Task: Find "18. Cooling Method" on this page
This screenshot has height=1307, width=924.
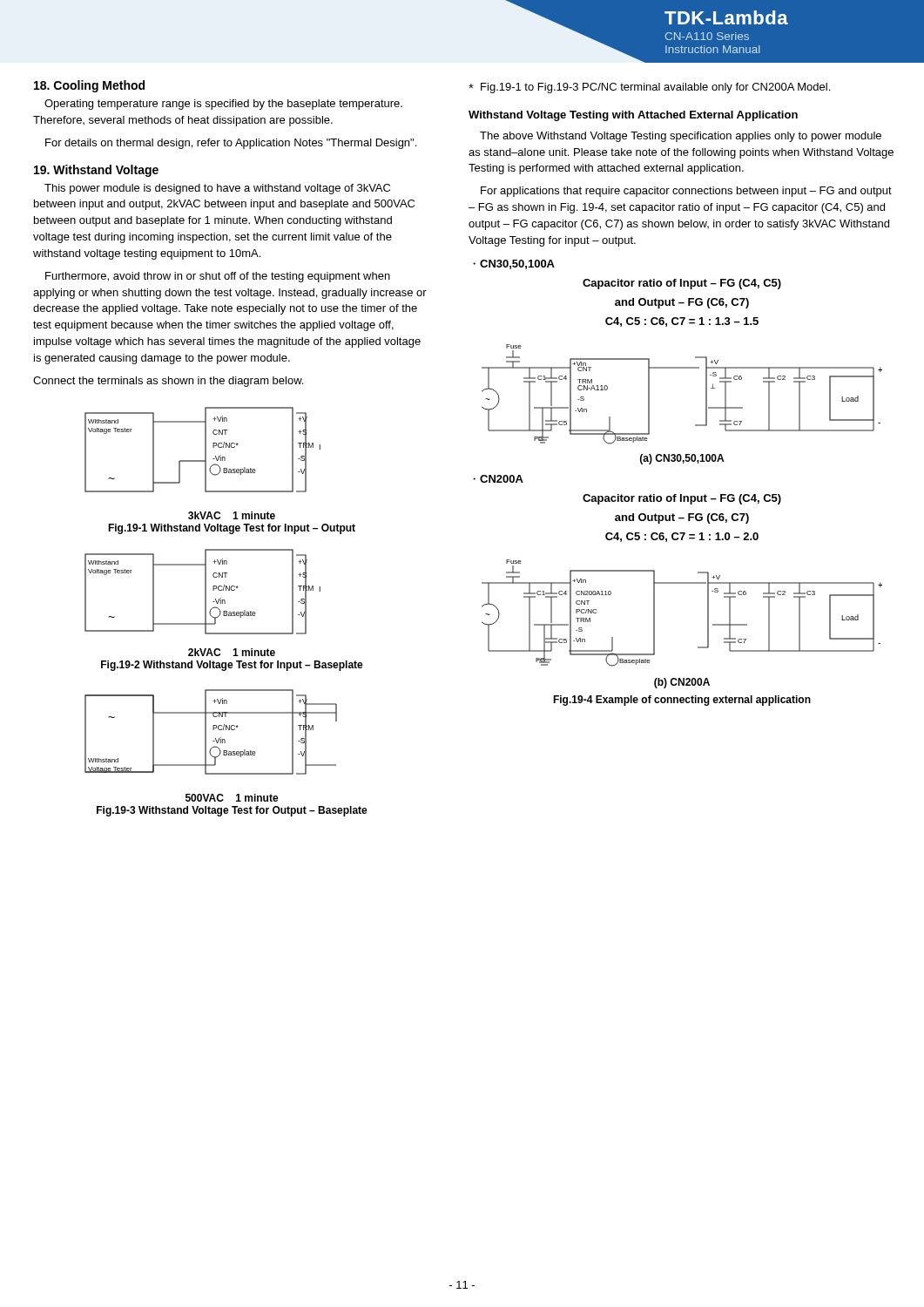Action: [89, 85]
